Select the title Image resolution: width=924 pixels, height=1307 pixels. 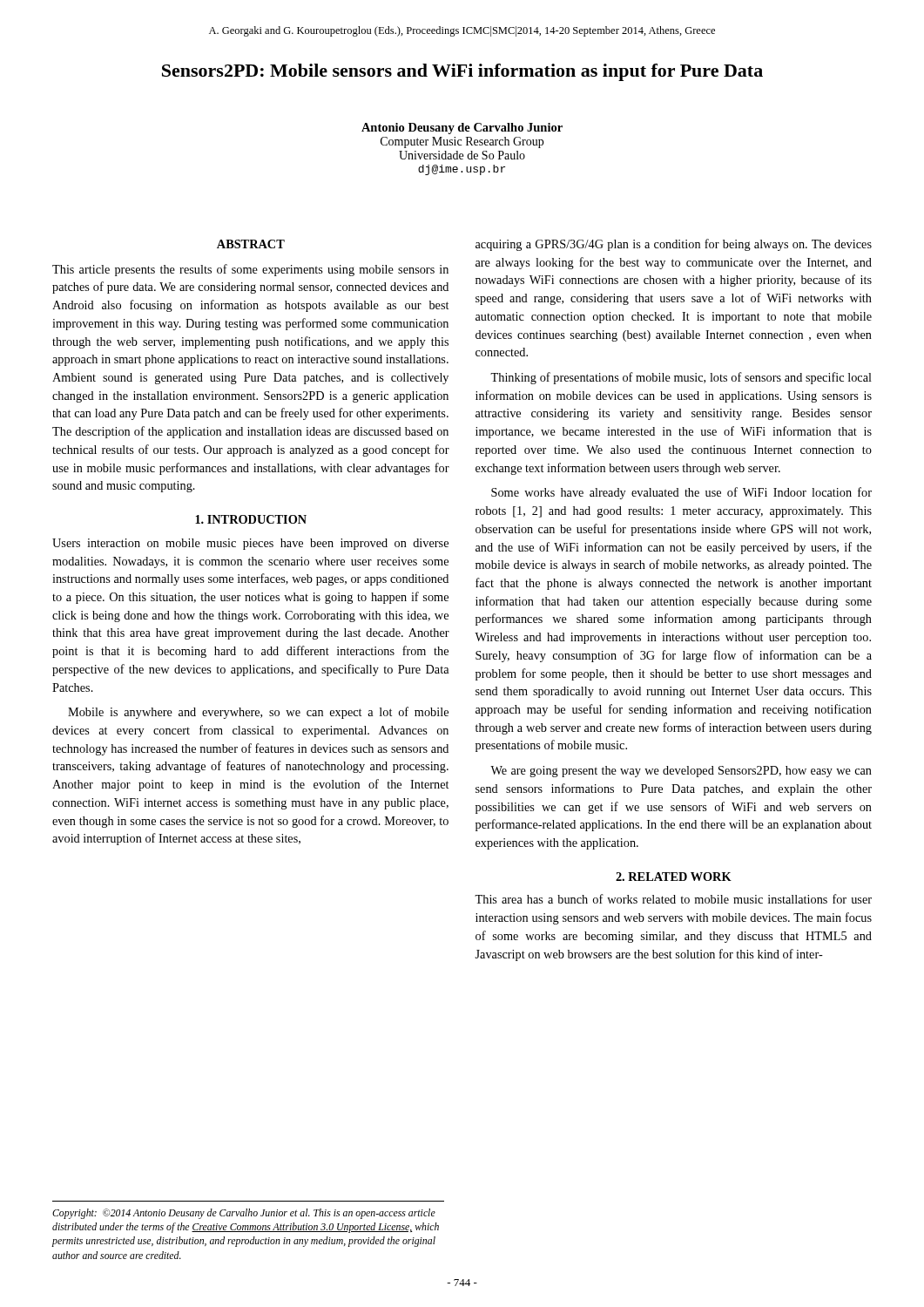(462, 71)
